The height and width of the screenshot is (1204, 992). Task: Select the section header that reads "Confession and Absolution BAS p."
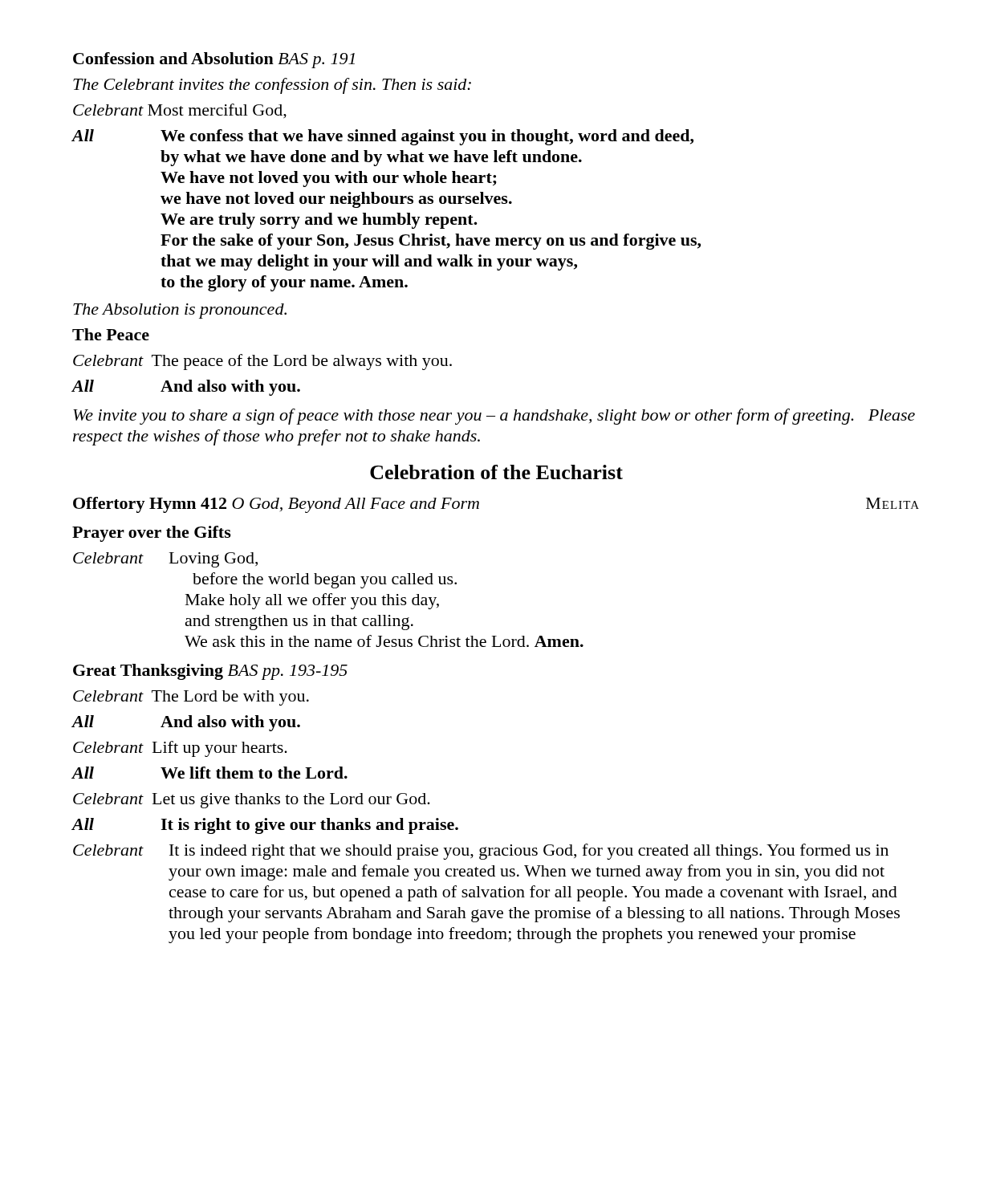(215, 58)
